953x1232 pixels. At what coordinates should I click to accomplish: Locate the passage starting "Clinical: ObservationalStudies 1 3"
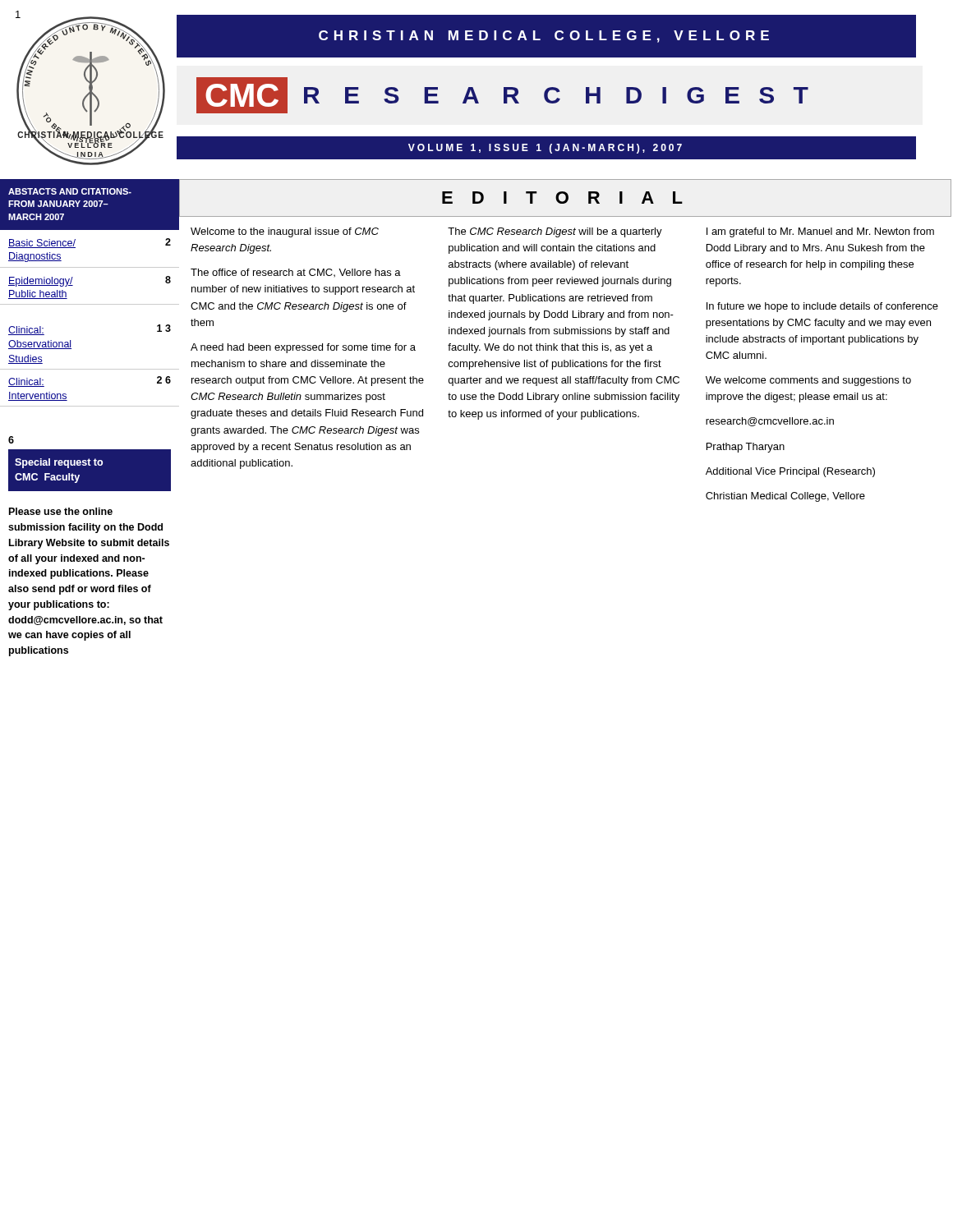[x=27, y=330]
